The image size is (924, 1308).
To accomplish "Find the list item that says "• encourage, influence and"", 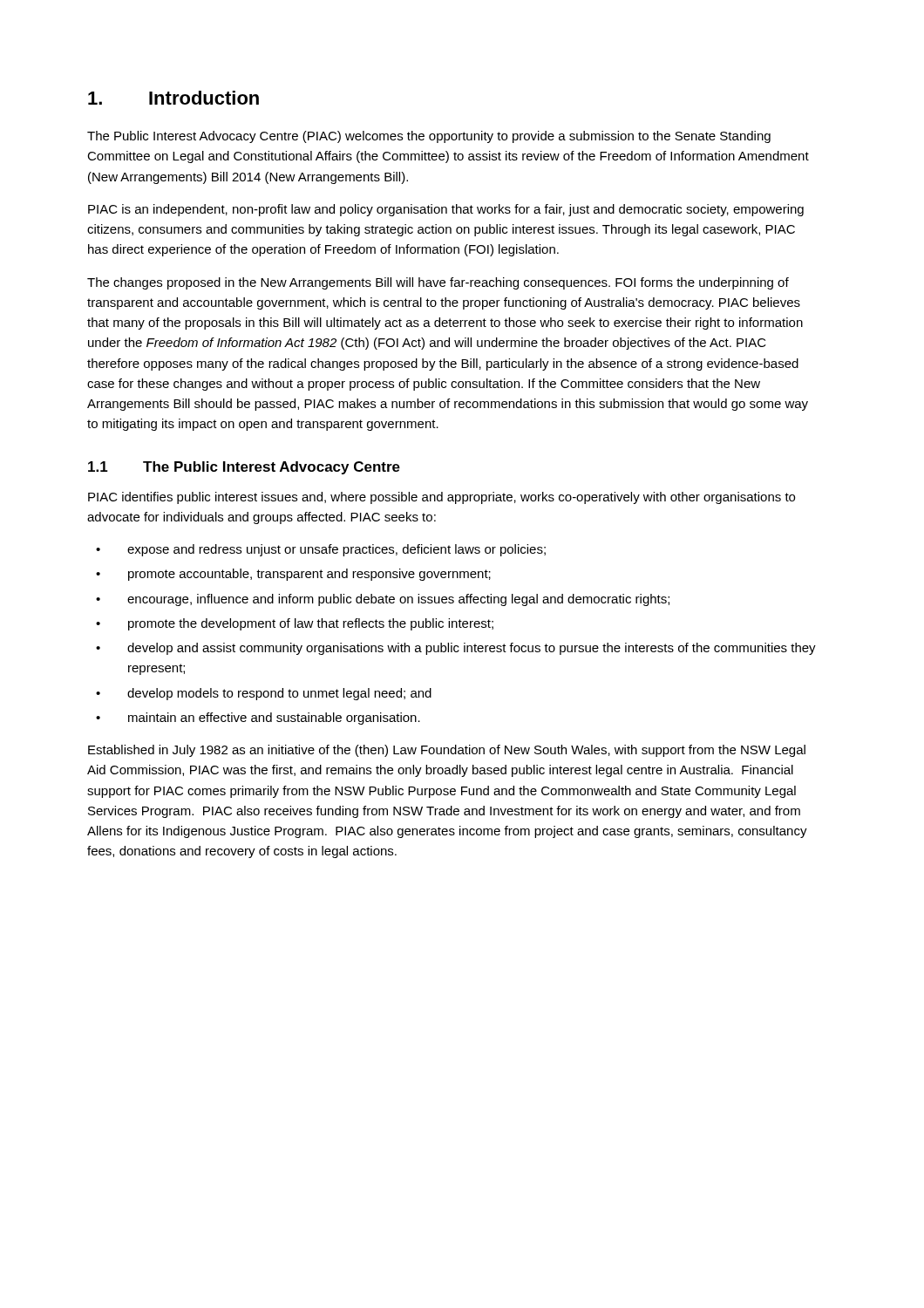I will tap(453, 598).
